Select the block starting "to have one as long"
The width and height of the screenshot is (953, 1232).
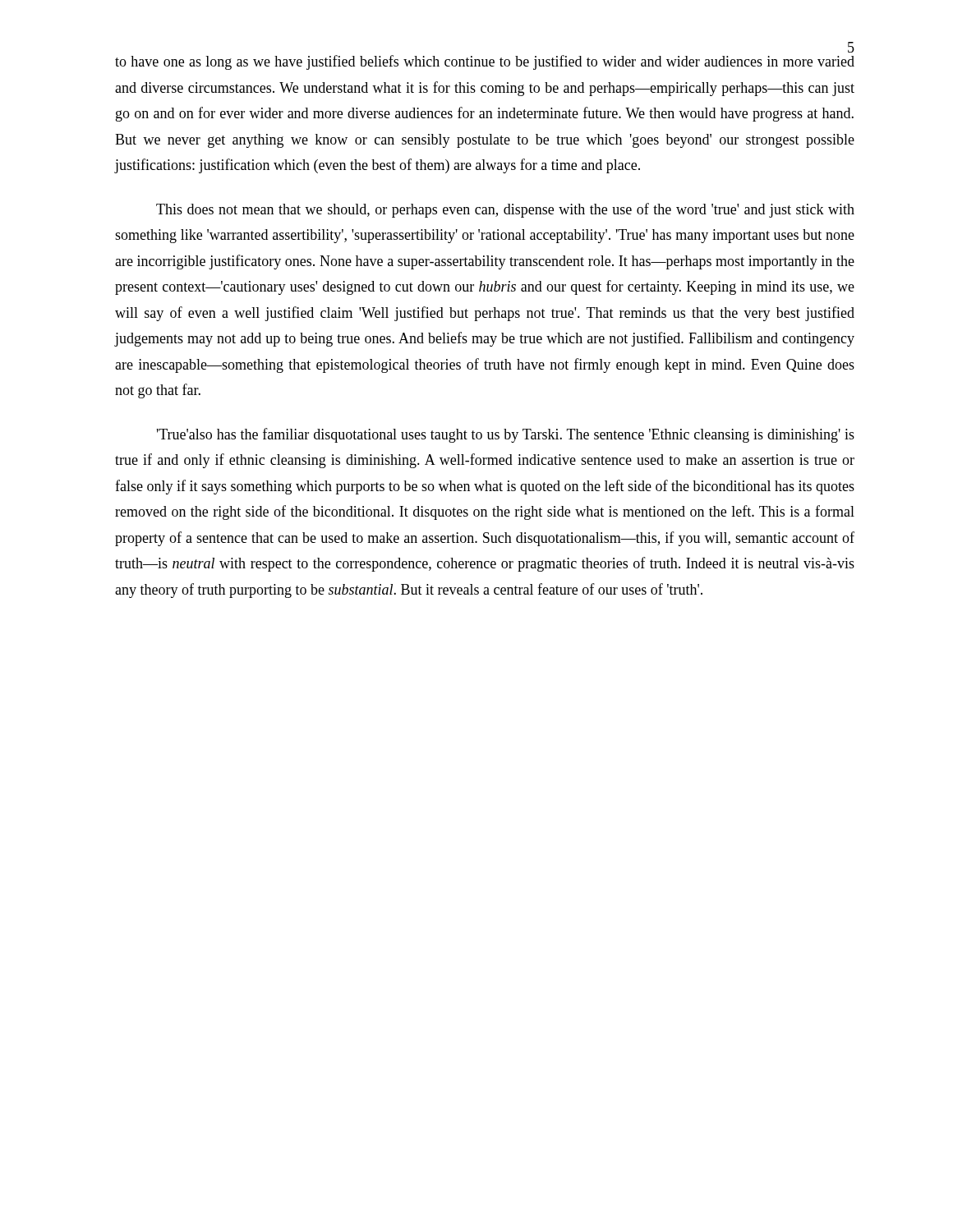[485, 113]
